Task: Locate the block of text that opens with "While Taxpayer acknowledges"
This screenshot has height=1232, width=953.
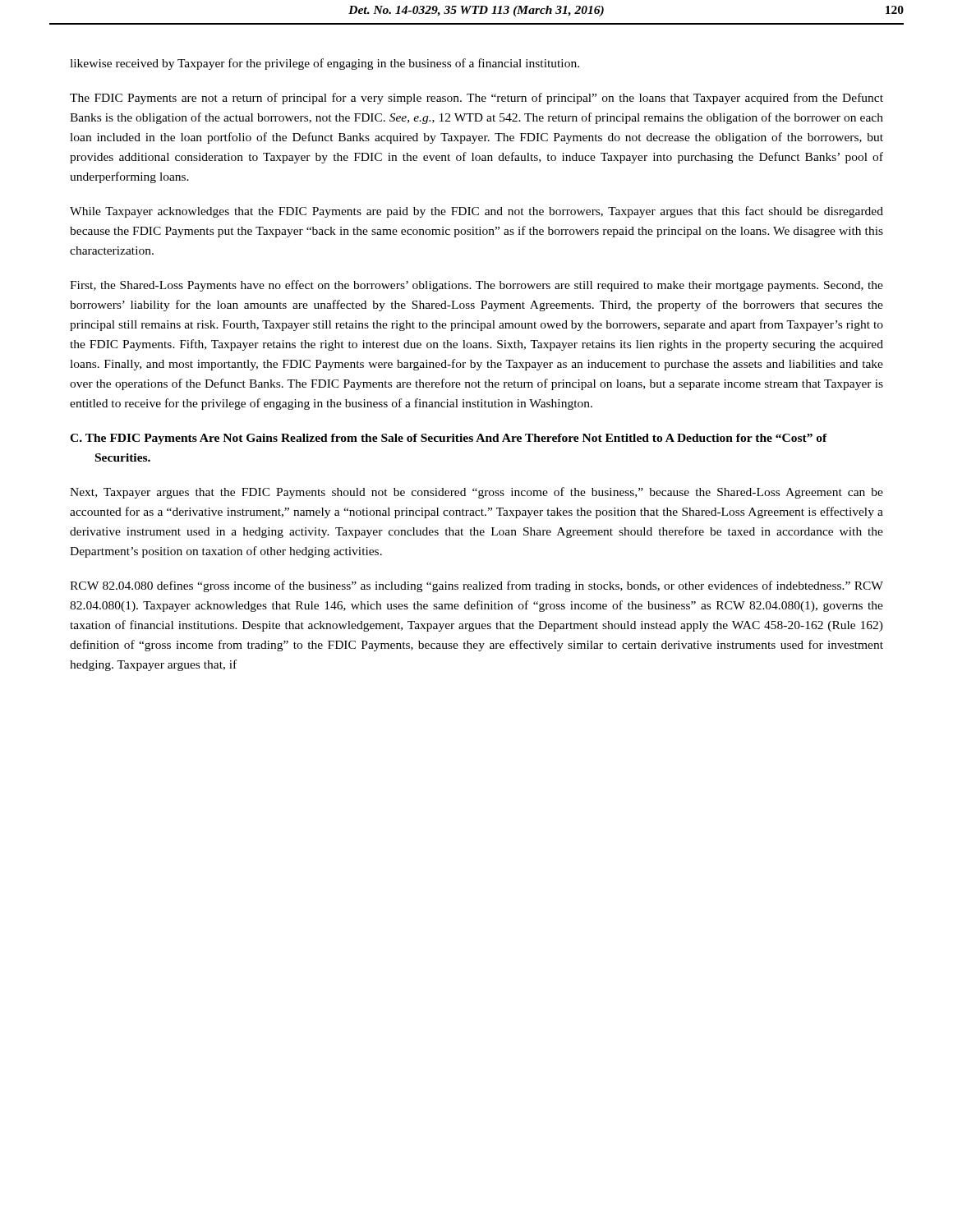Action: pos(476,231)
